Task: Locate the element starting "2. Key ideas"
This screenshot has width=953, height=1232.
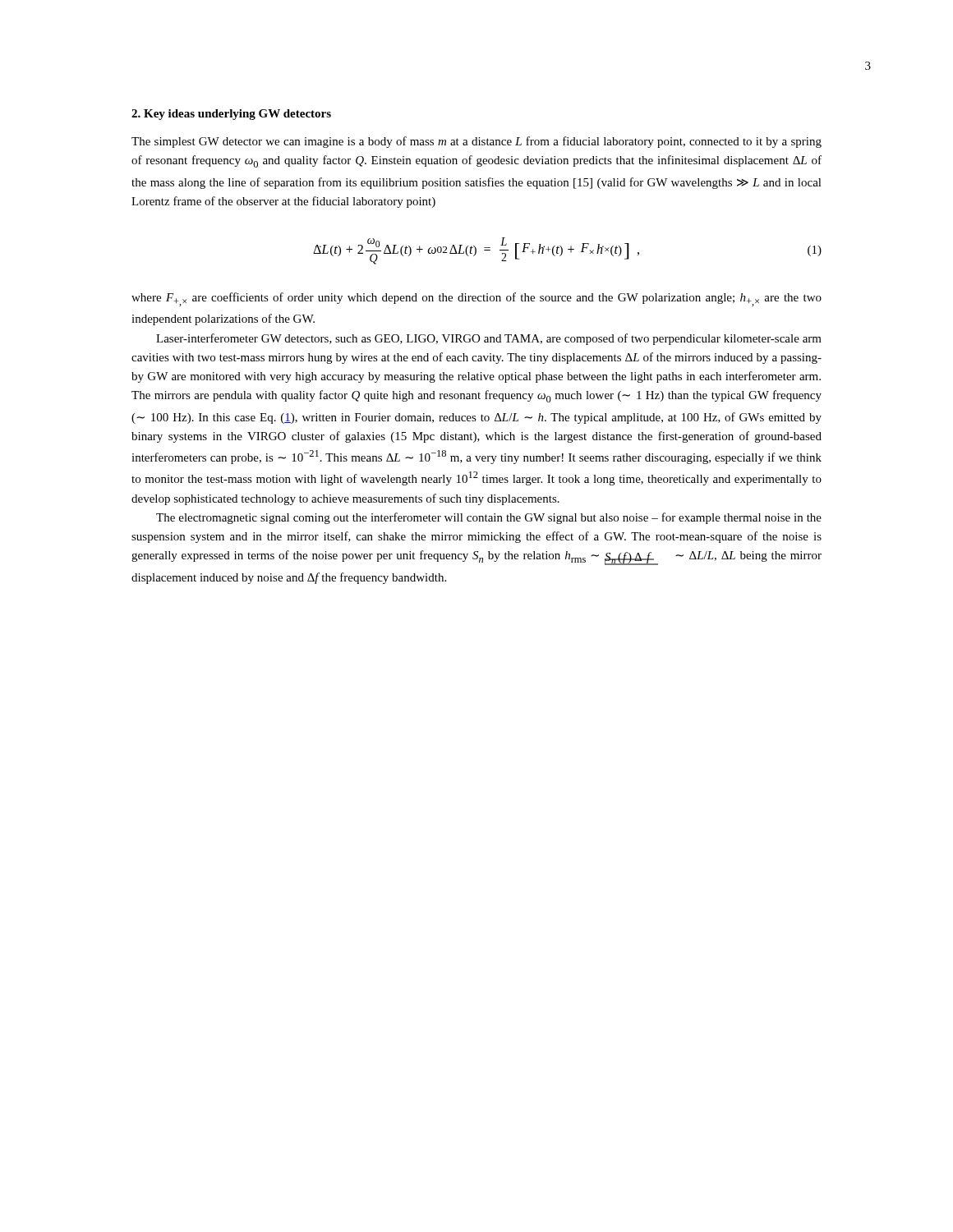Action: [x=231, y=113]
